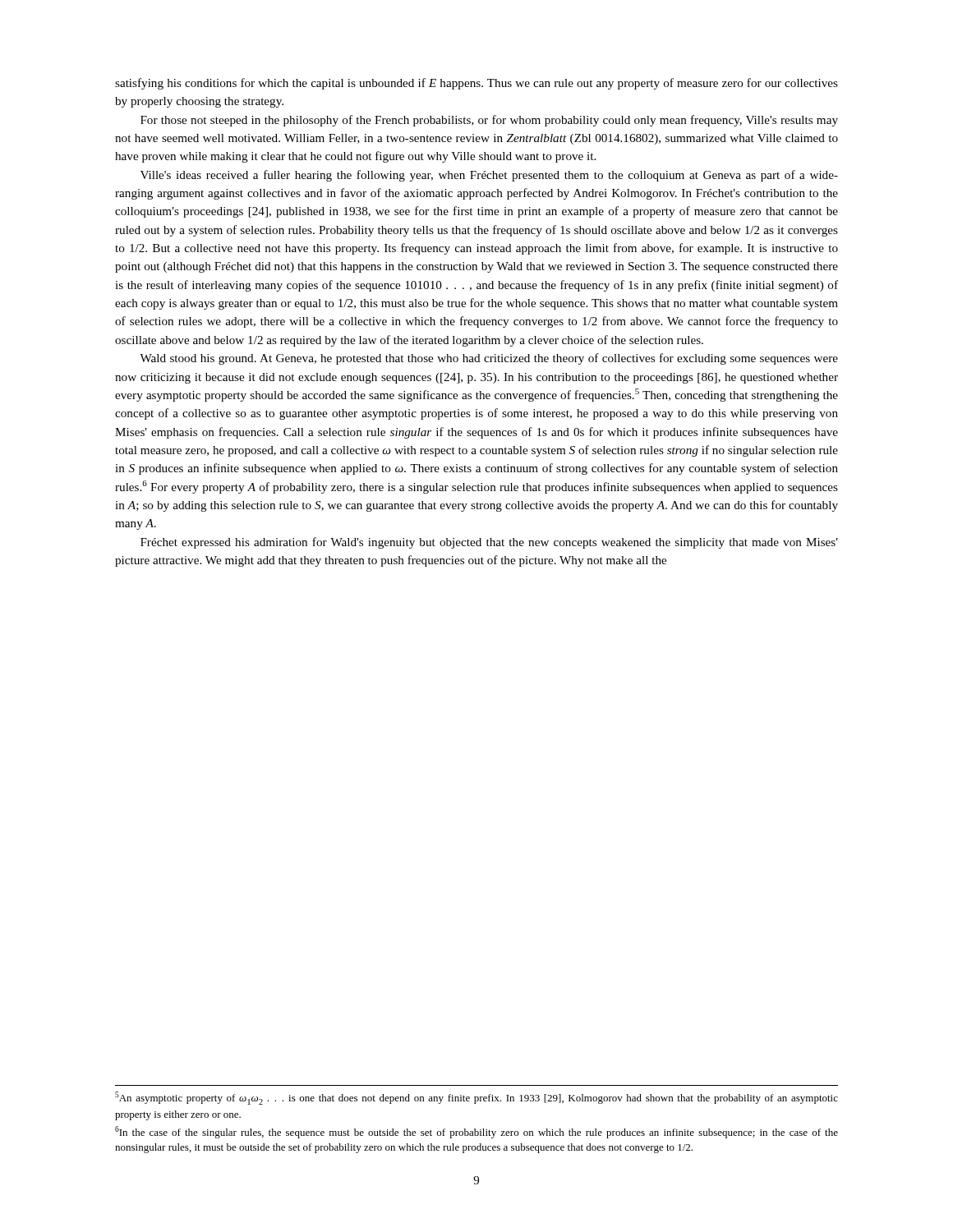Click the passage that begins "satisfying his conditions for"
953x1232 pixels.
pos(476,92)
